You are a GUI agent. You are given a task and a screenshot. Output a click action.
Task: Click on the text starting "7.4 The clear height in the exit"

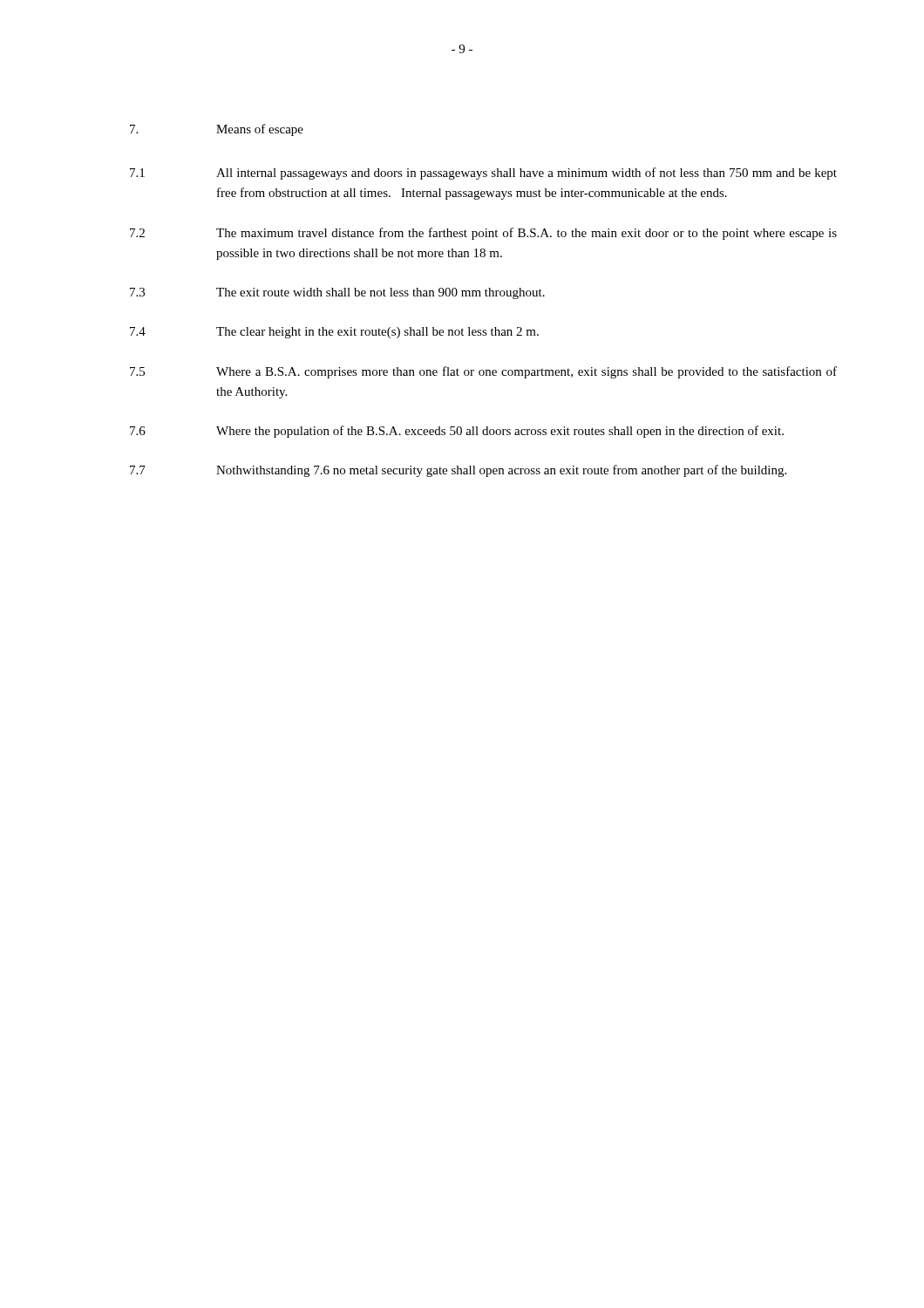(483, 332)
